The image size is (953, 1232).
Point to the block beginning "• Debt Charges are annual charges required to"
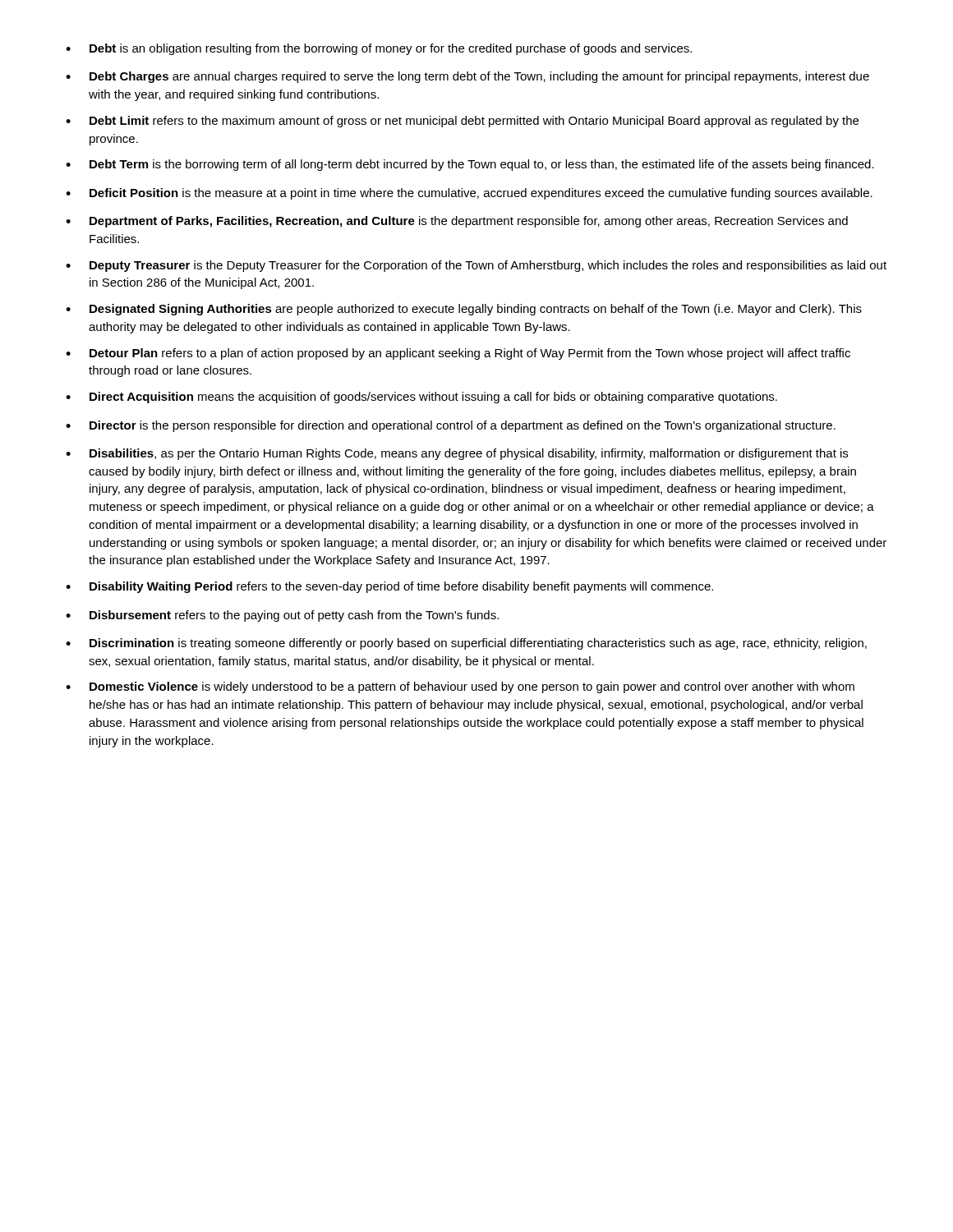pyautogui.click(x=476, y=86)
